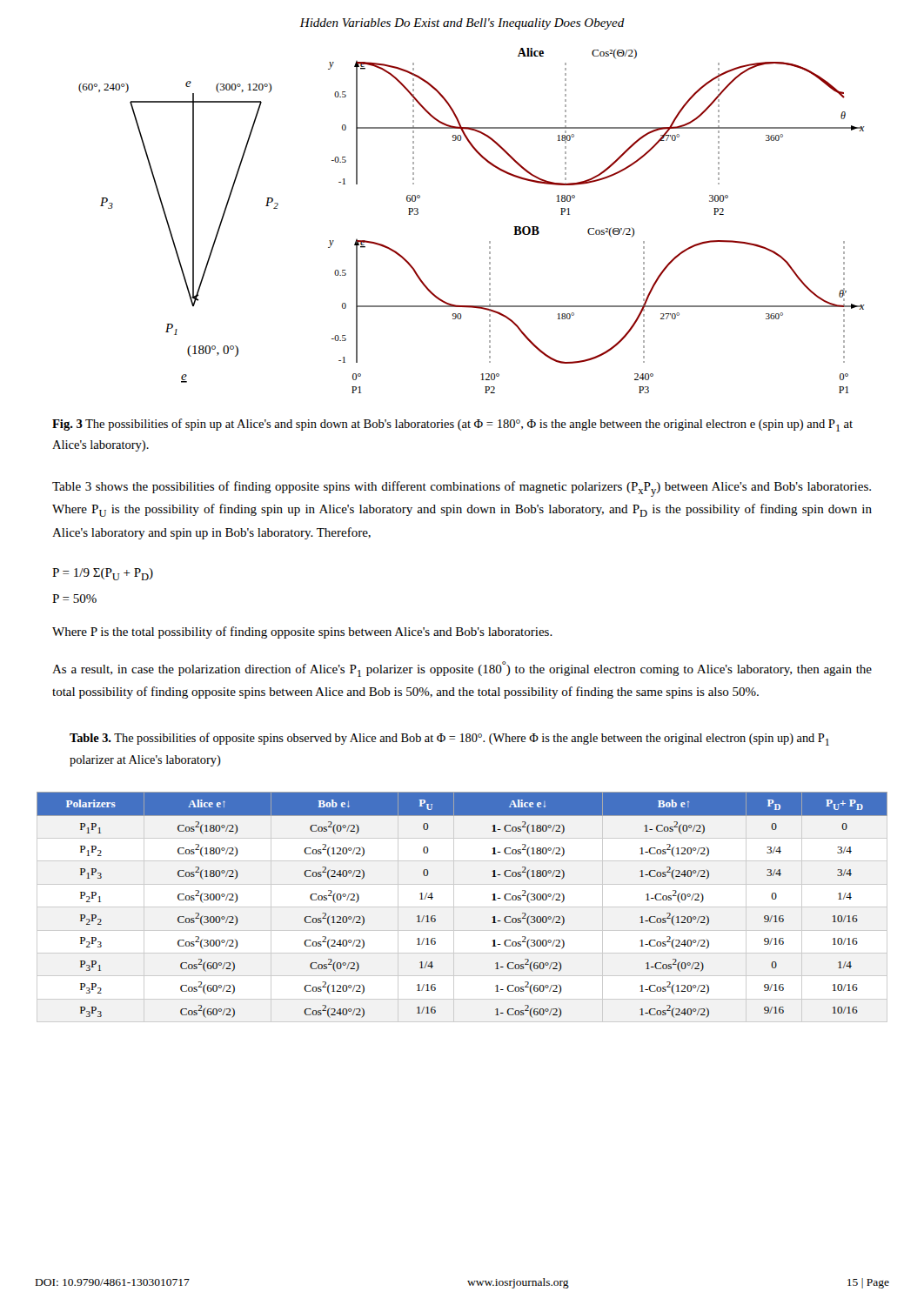Navigate to the text starting "Fig. 3 The"
Image resolution: width=924 pixels, height=1305 pixels.
click(462, 434)
